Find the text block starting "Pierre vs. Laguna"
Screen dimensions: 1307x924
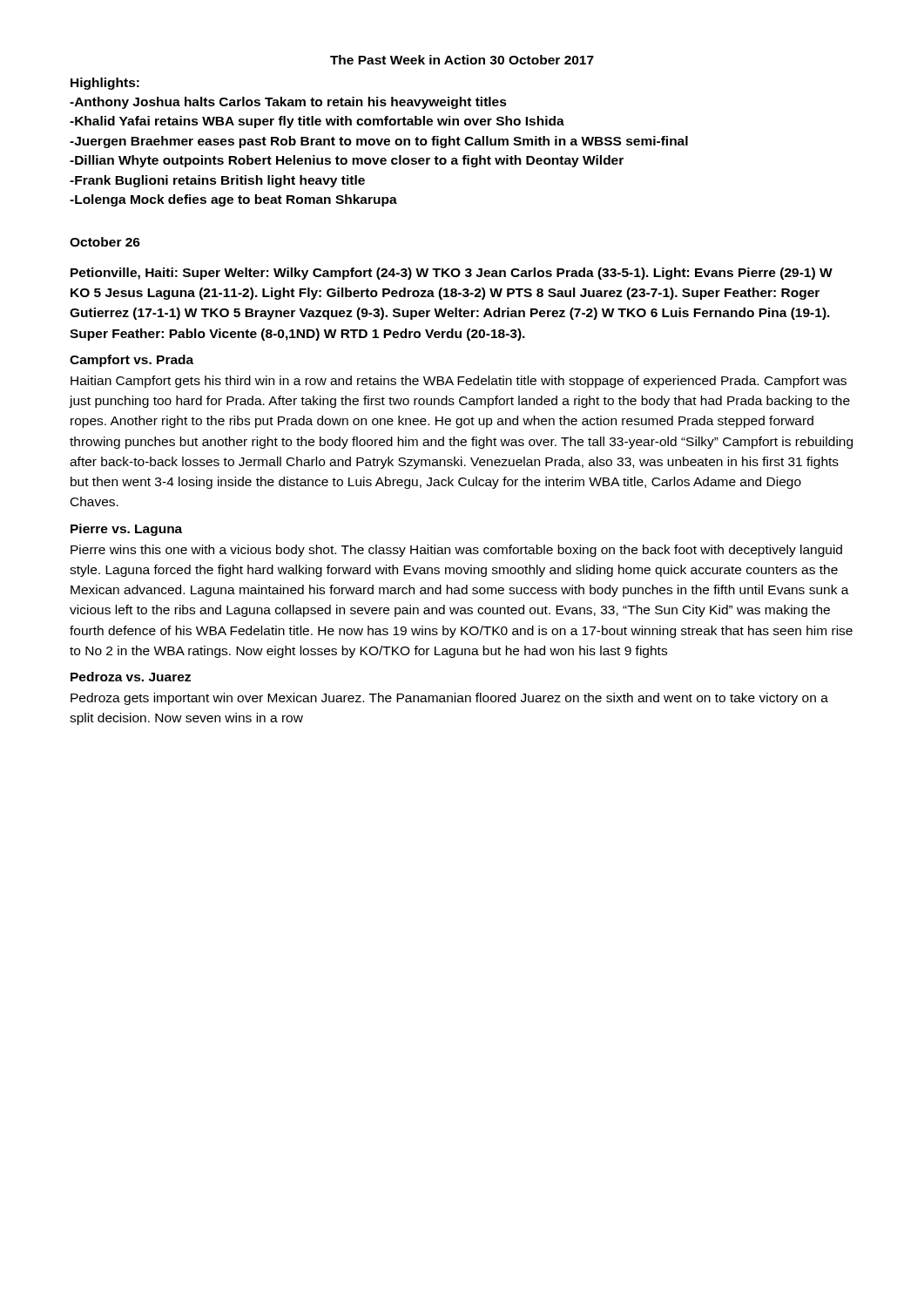click(126, 528)
